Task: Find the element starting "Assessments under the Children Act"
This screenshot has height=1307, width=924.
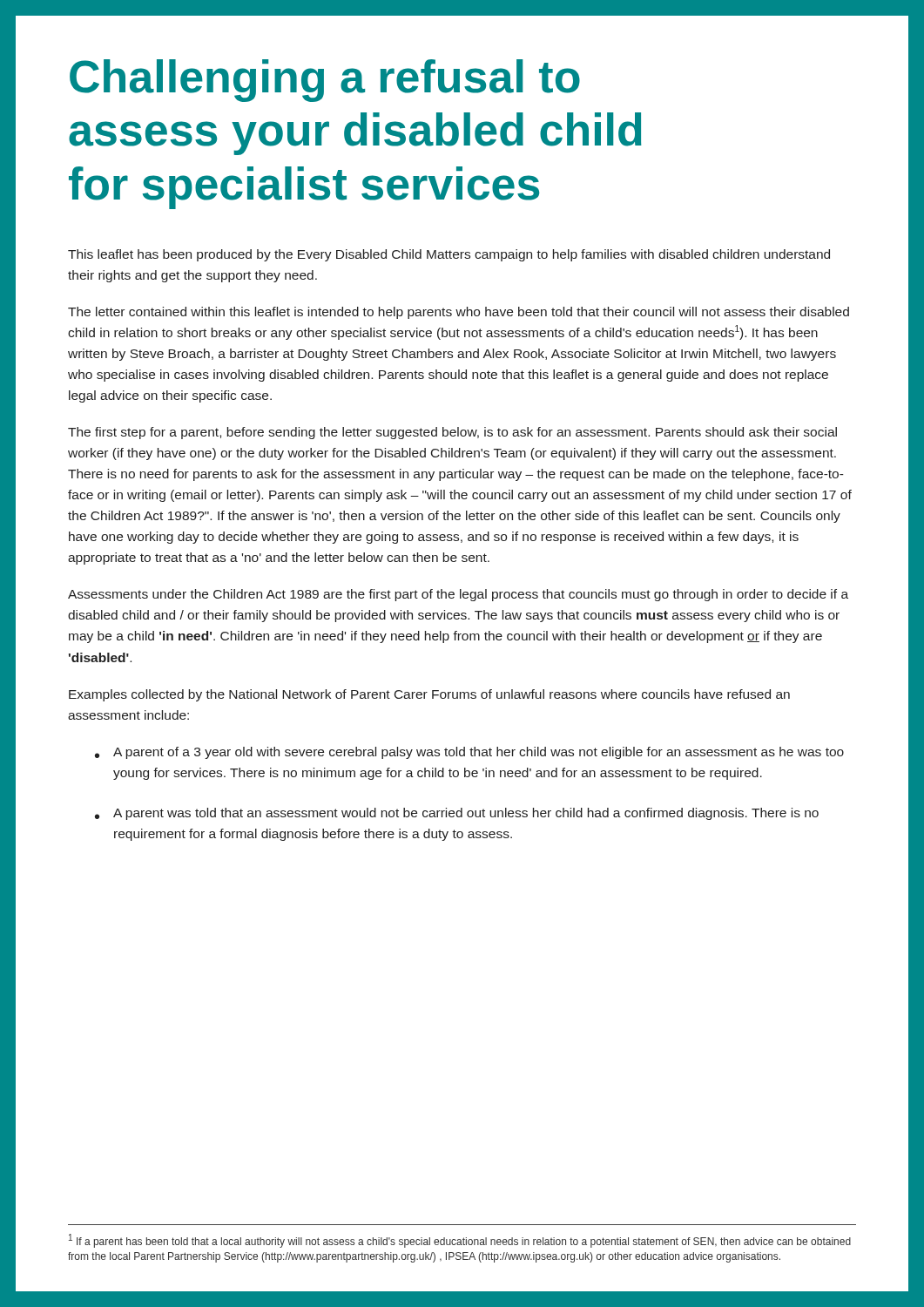Action: coord(462,626)
